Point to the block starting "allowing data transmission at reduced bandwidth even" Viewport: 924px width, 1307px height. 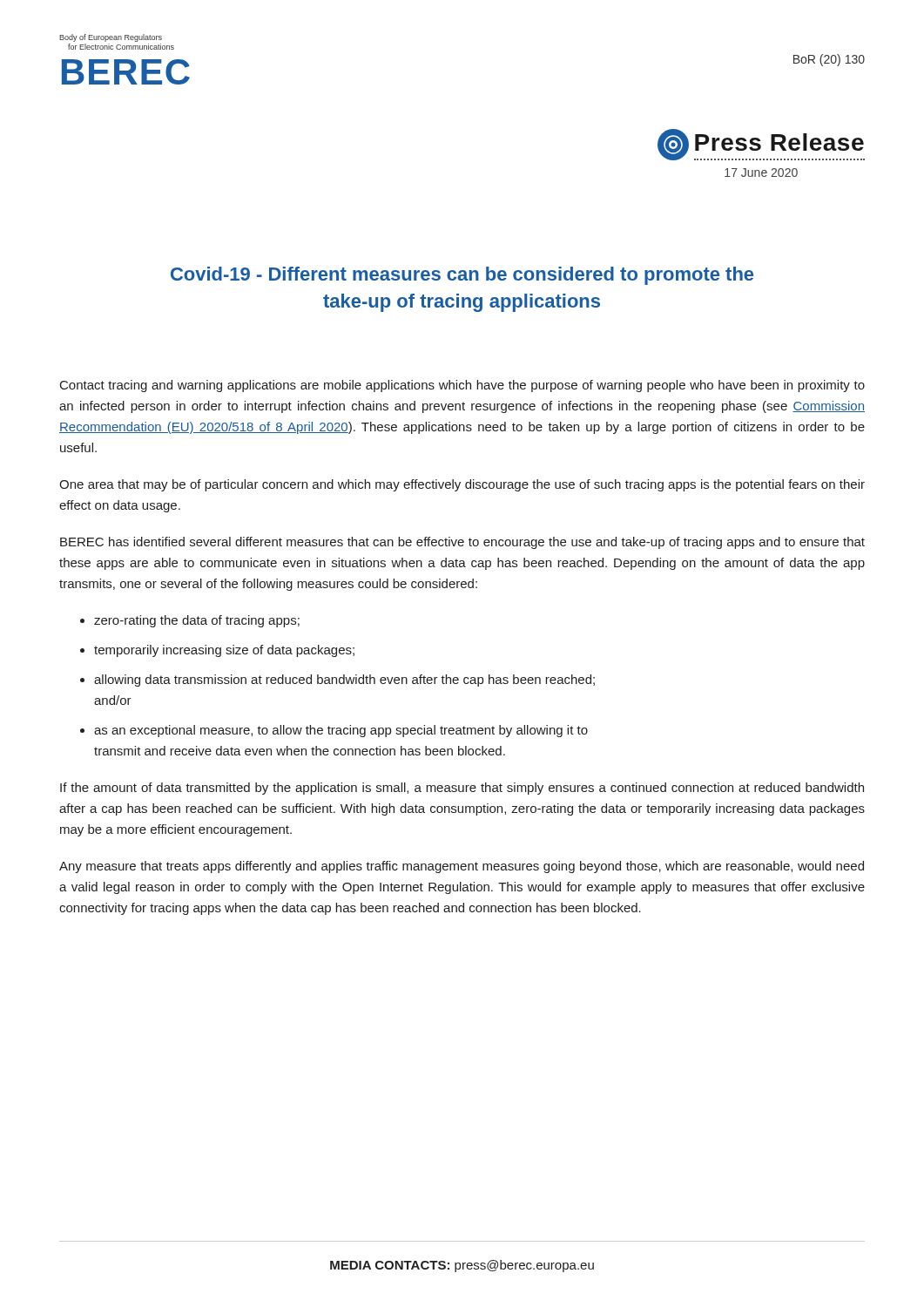point(345,690)
